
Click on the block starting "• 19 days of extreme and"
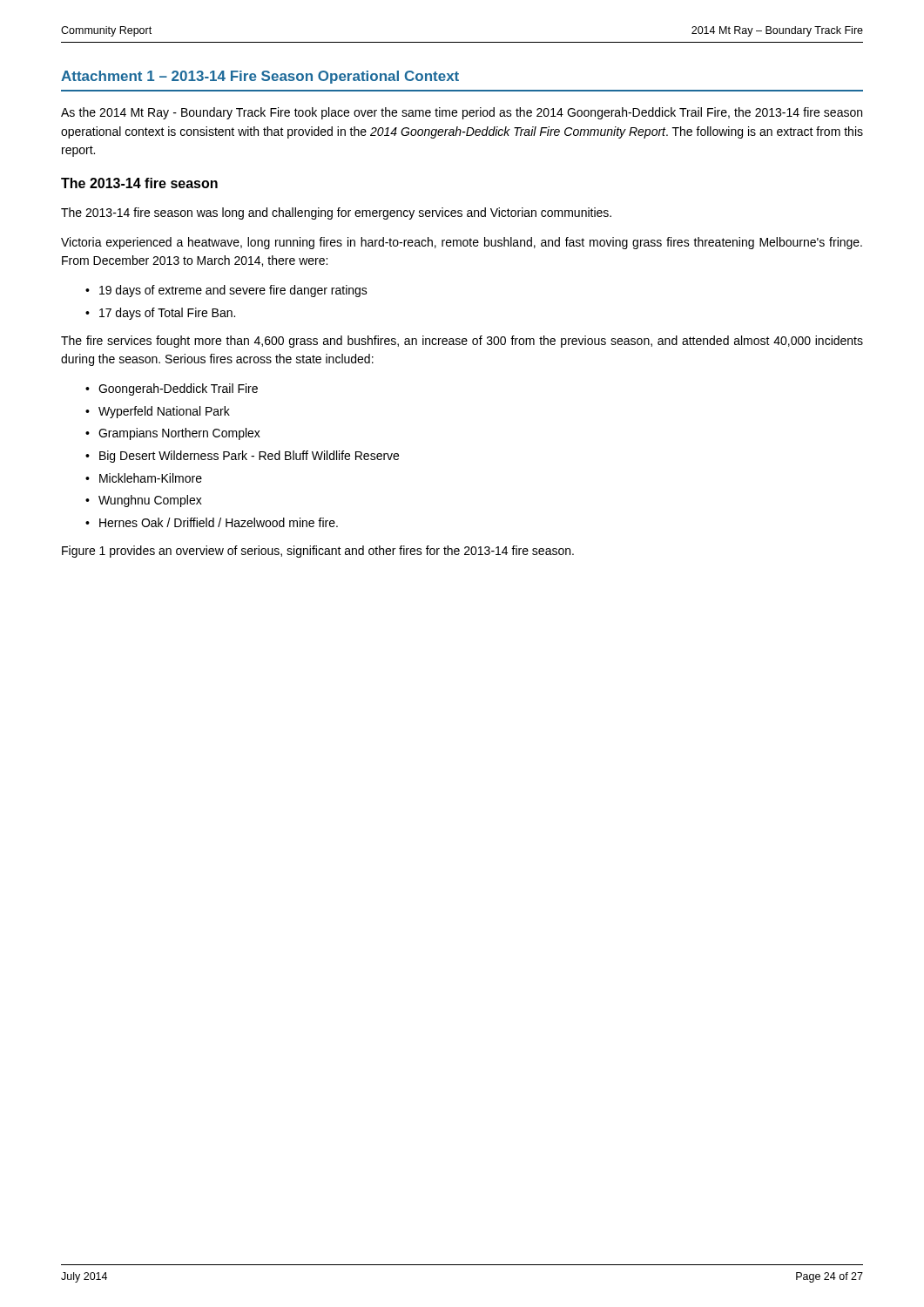point(226,291)
